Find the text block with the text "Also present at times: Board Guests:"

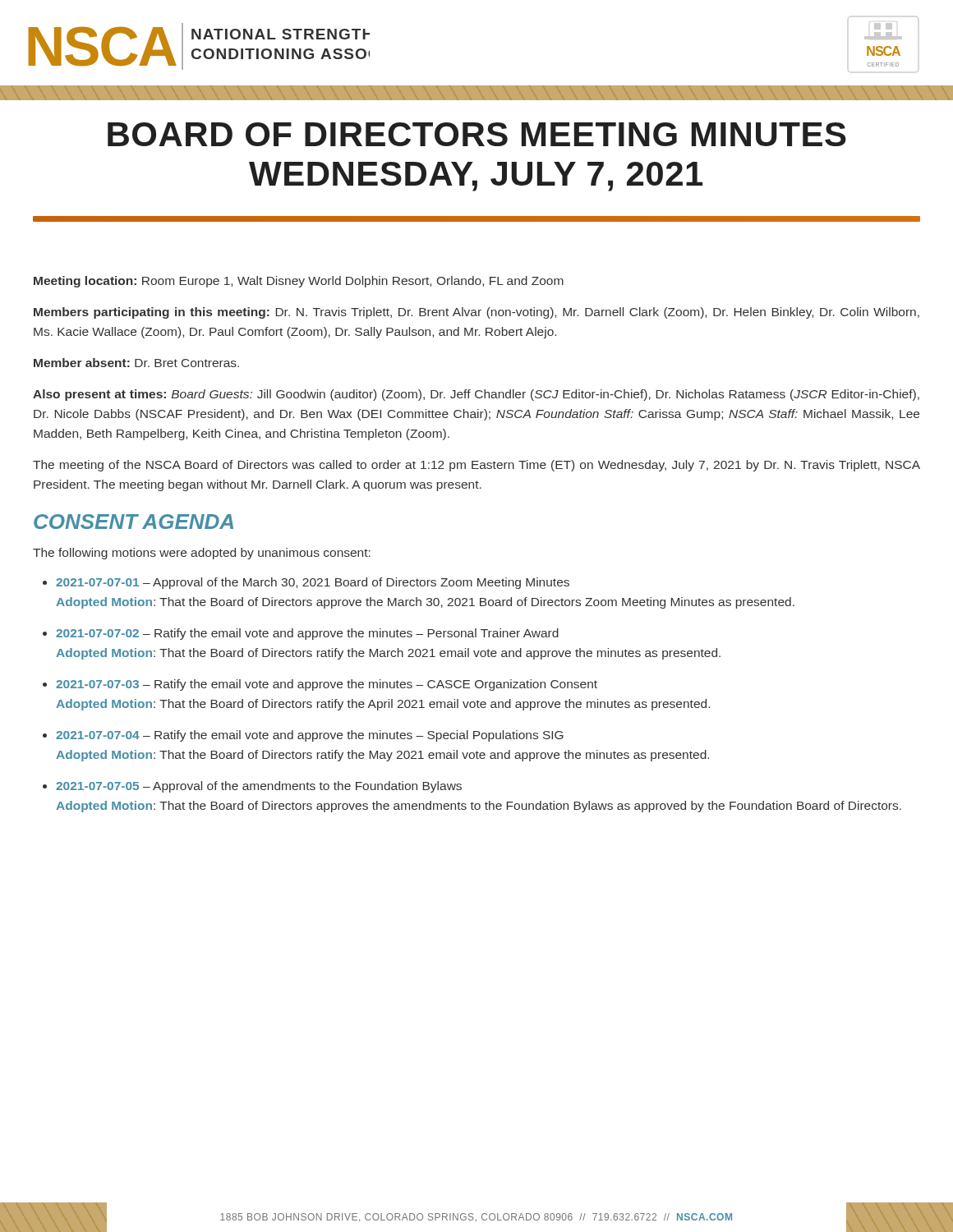click(x=476, y=414)
